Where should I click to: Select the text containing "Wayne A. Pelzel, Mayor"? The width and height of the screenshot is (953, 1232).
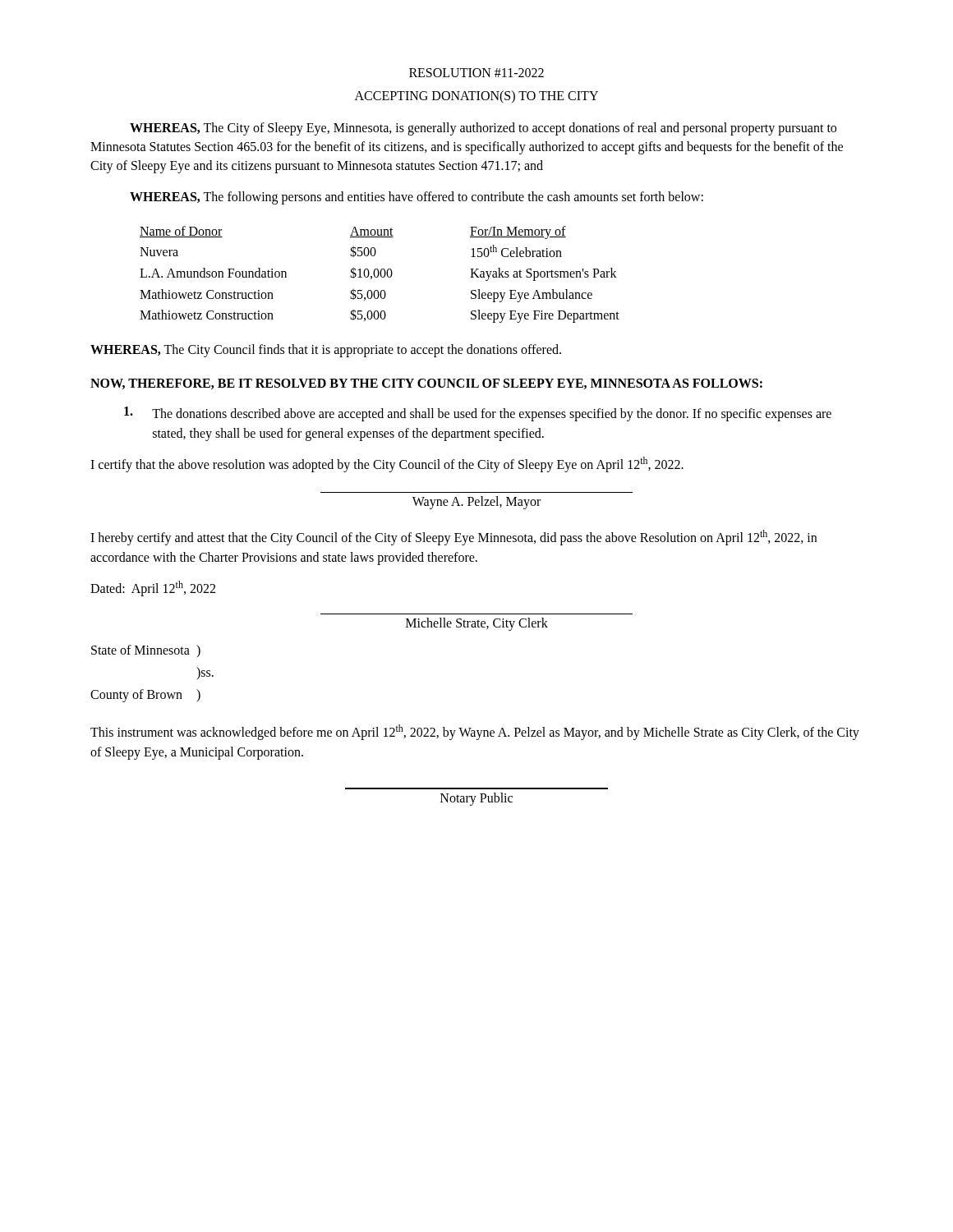476,501
